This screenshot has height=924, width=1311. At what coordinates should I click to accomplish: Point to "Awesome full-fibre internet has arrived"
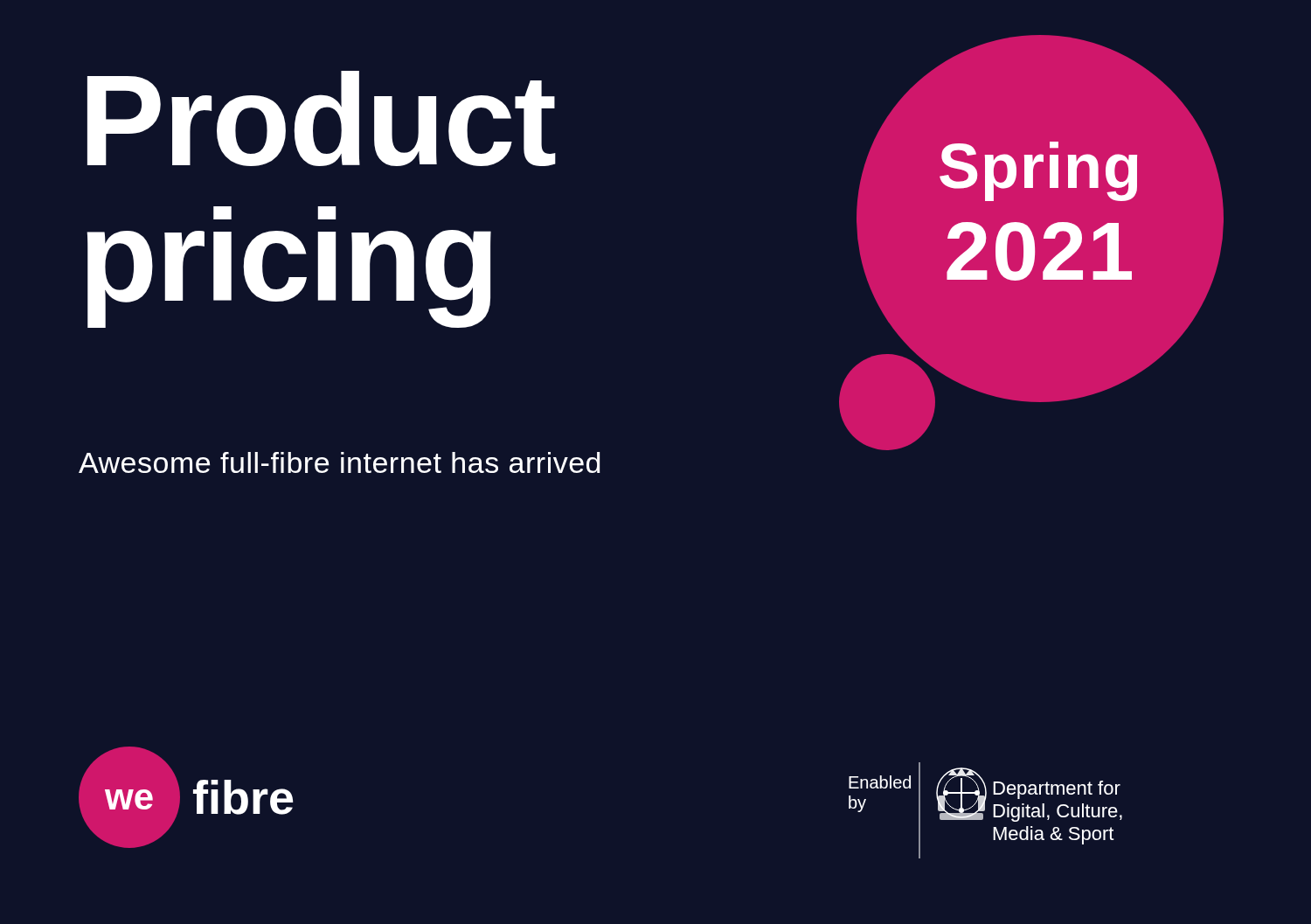pyautogui.click(x=340, y=462)
